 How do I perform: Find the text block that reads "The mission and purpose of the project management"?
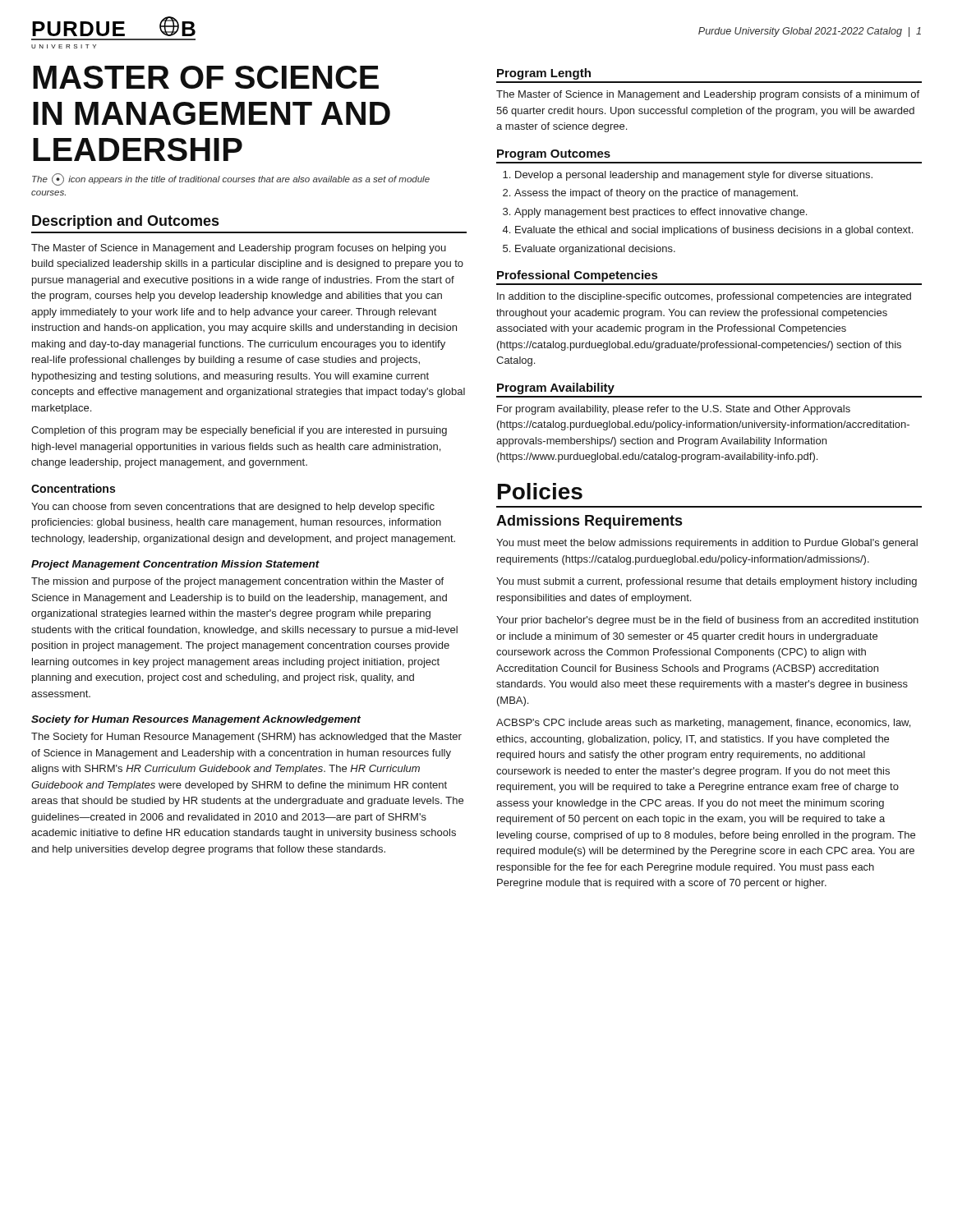(x=245, y=637)
